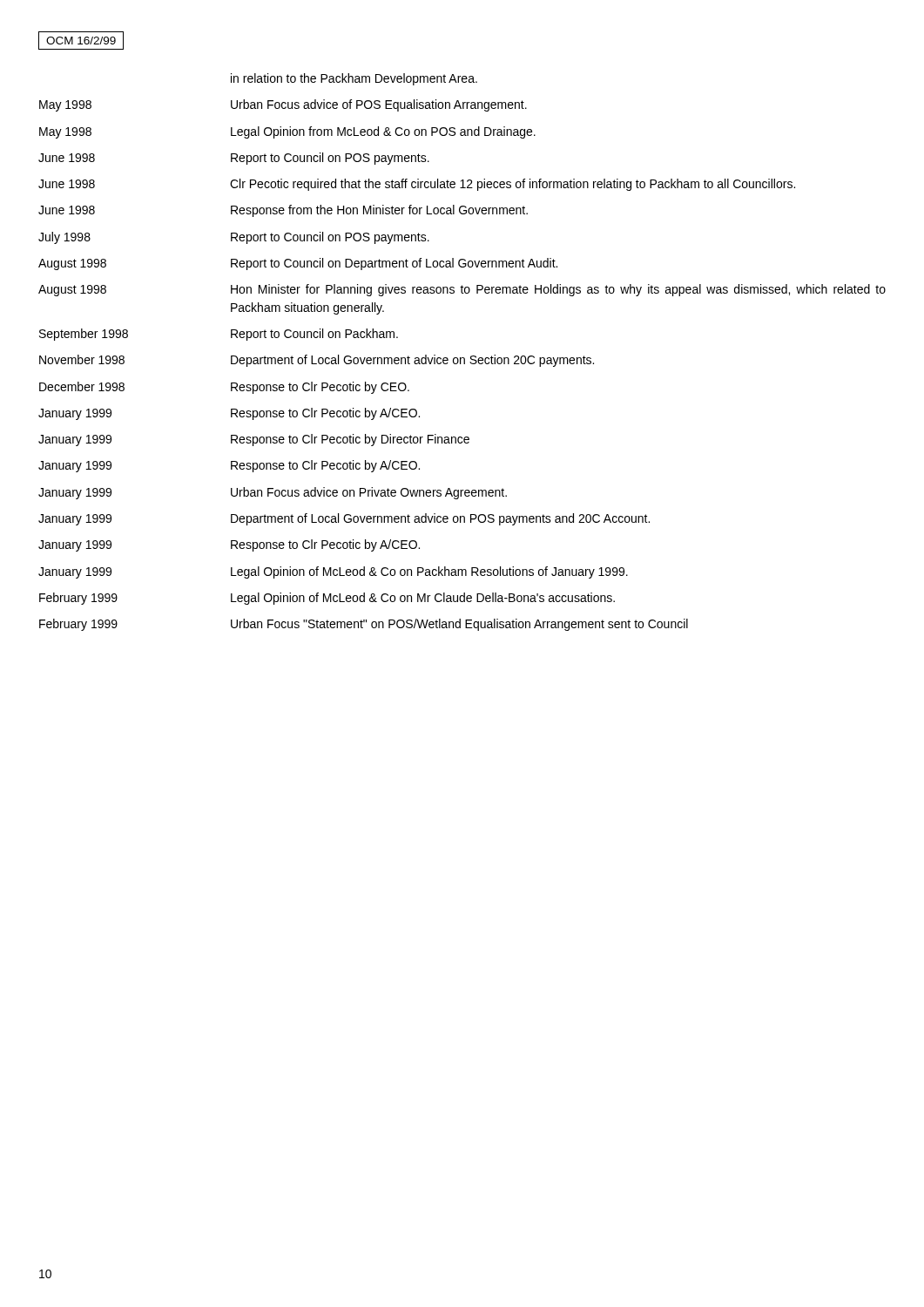Click the passage that begins "June 1998 Clr Pecotic required that the staff"
Image resolution: width=924 pixels, height=1307 pixels.
click(x=462, y=184)
